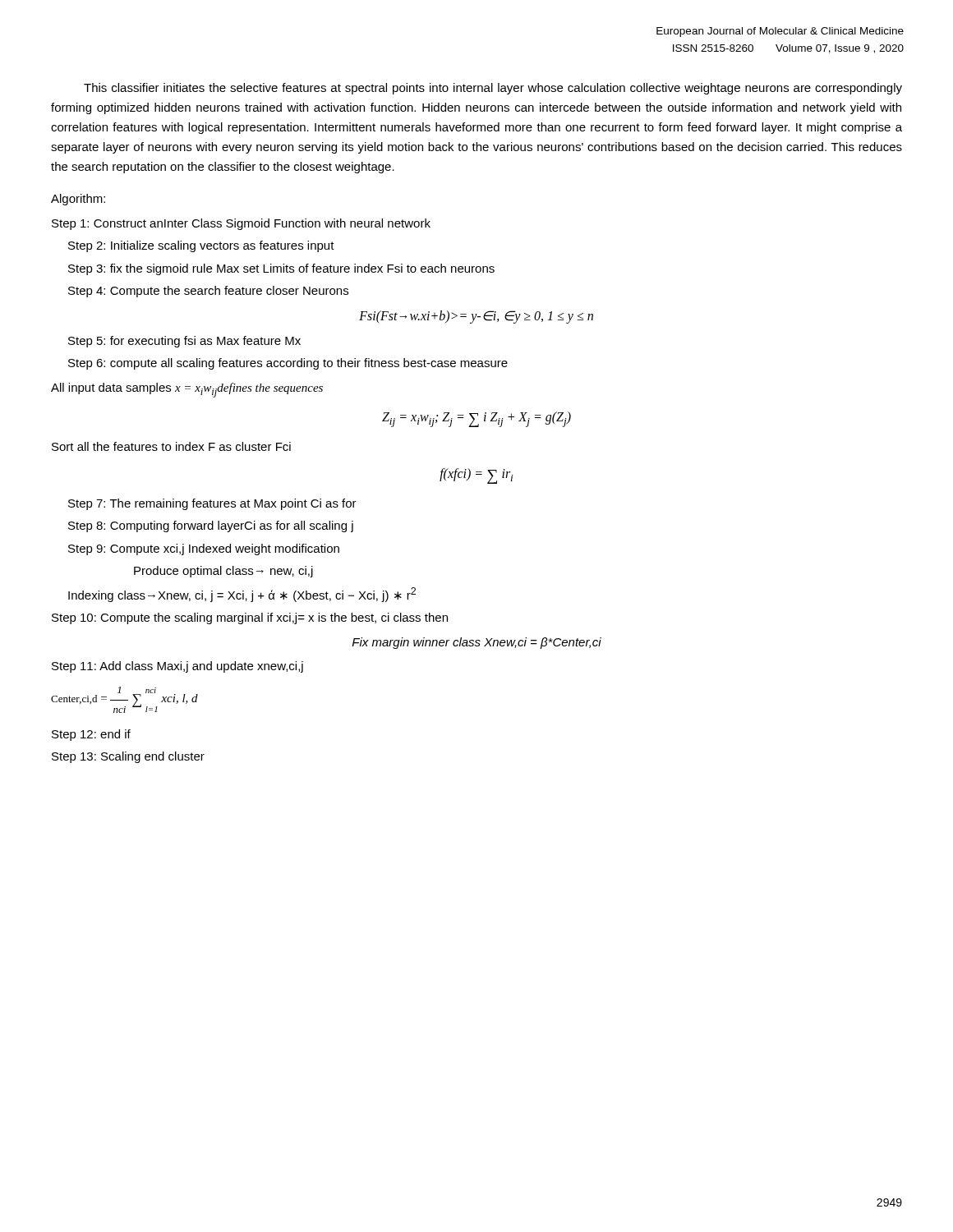Locate the block of text that opens with "Step 7: The remaining features at Max"
The image size is (953, 1232).
tap(212, 503)
